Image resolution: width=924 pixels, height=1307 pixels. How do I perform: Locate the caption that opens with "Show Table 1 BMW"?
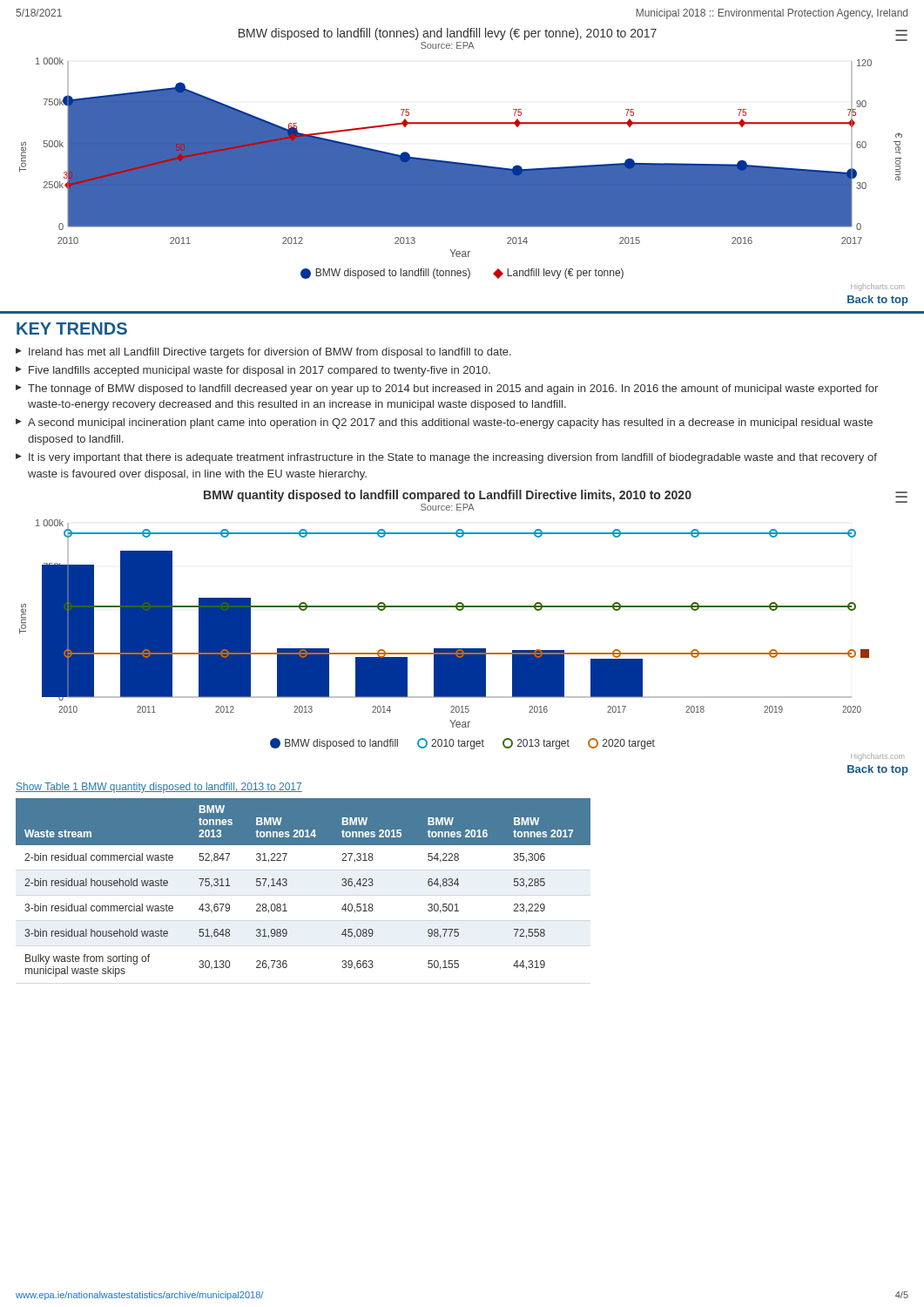pyautogui.click(x=159, y=787)
